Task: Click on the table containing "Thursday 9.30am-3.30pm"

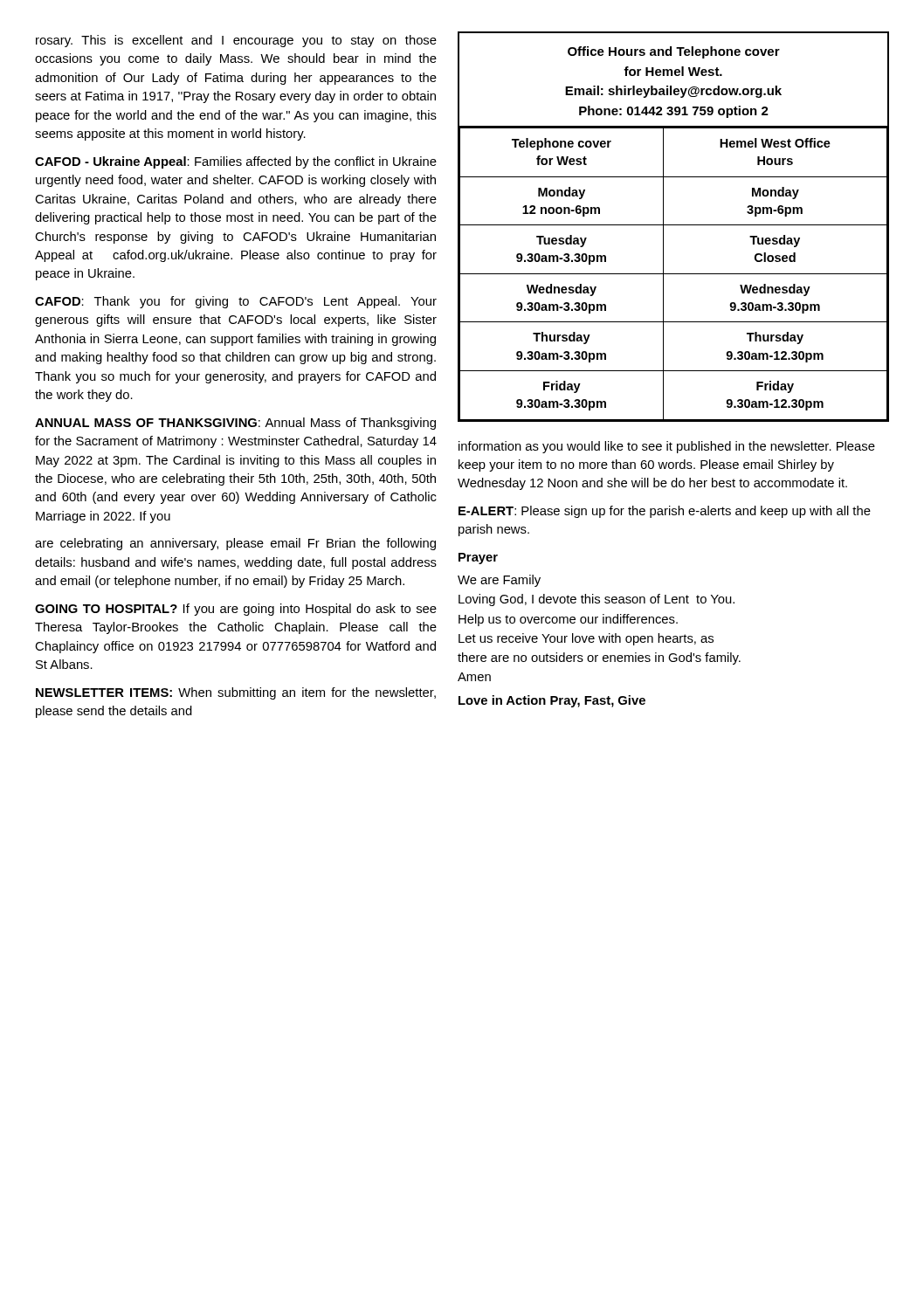Action: coord(673,226)
